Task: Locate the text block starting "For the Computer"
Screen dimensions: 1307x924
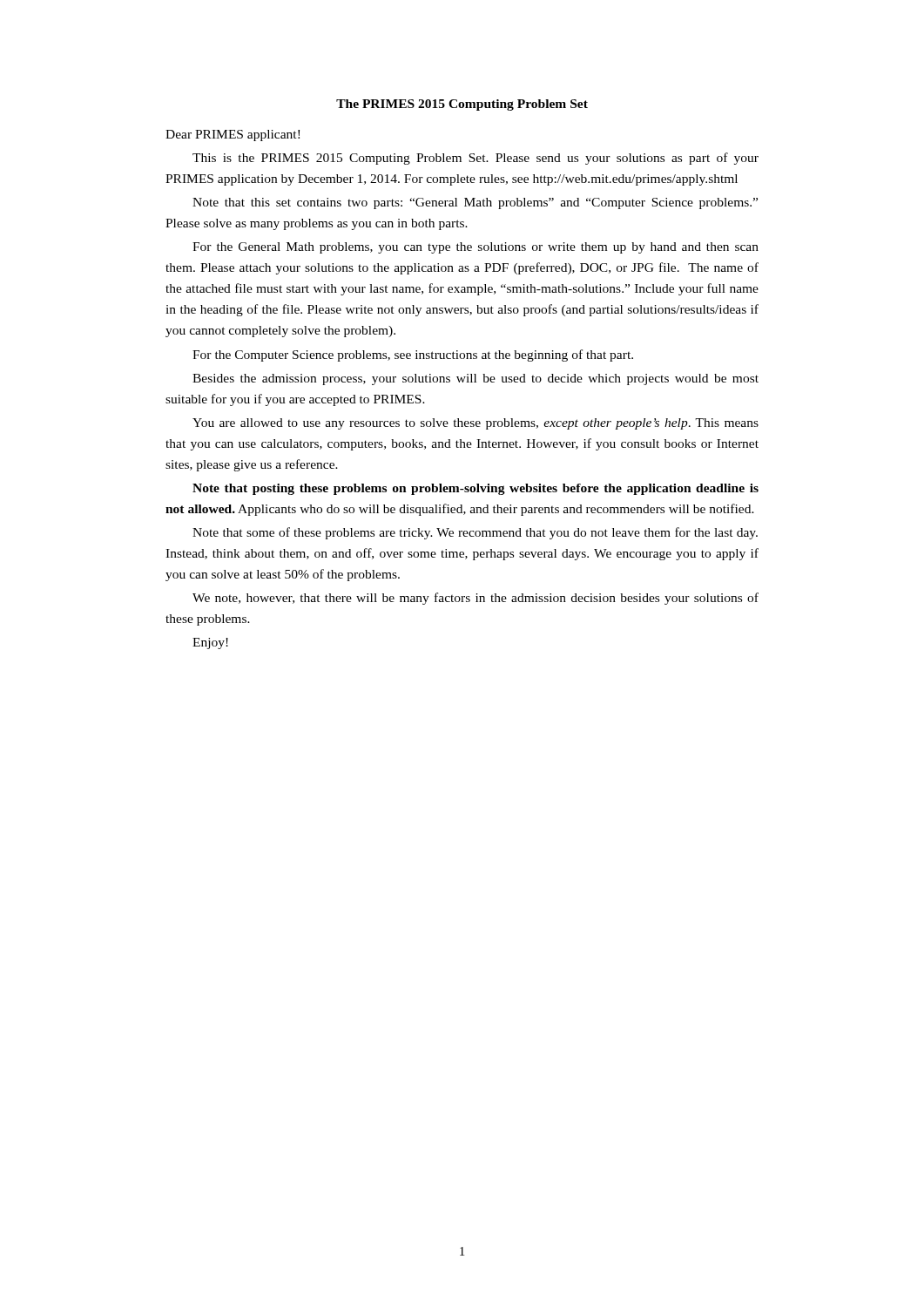Action: coord(413,354)
